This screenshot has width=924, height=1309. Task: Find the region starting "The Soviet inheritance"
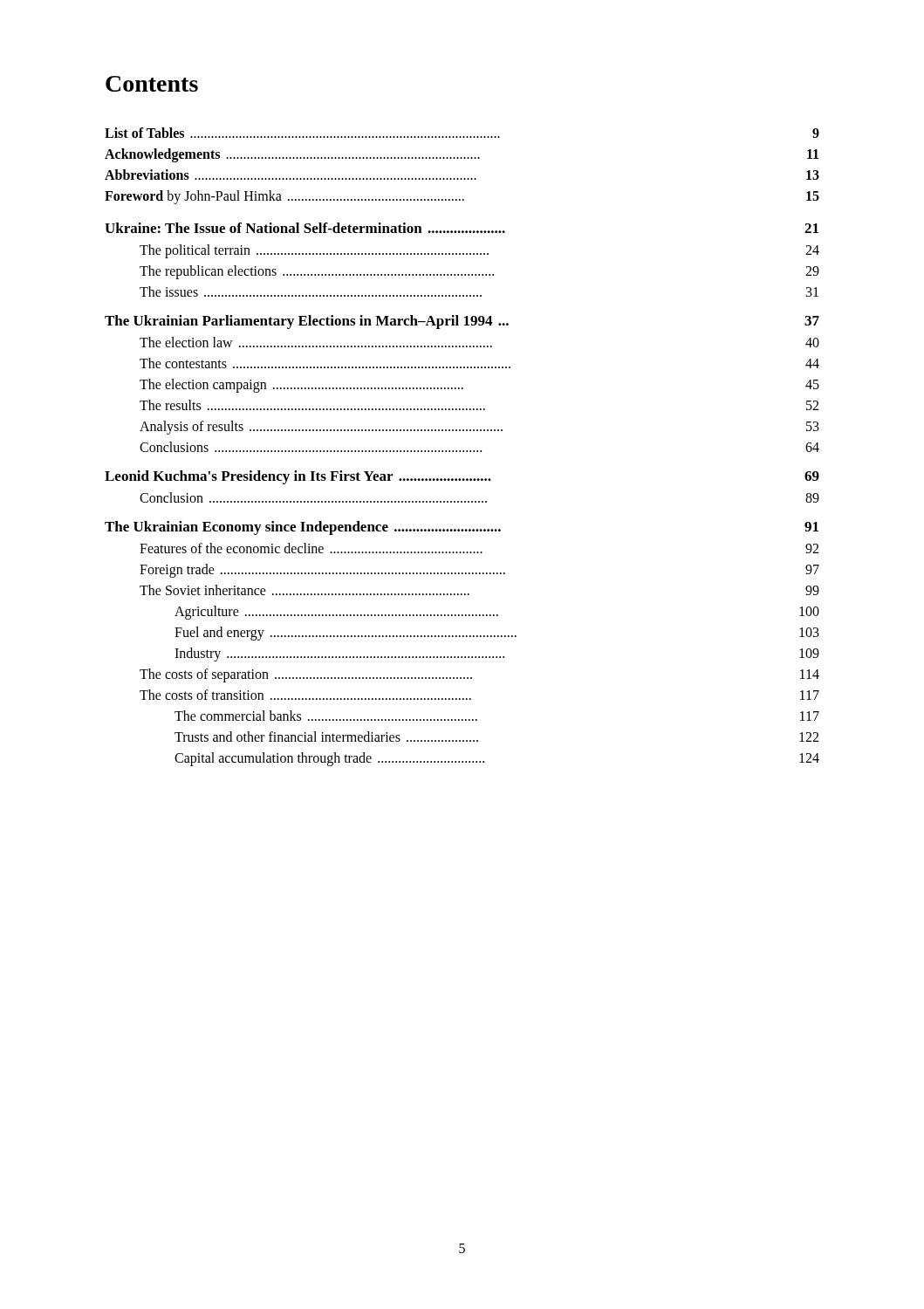point(479,591)
